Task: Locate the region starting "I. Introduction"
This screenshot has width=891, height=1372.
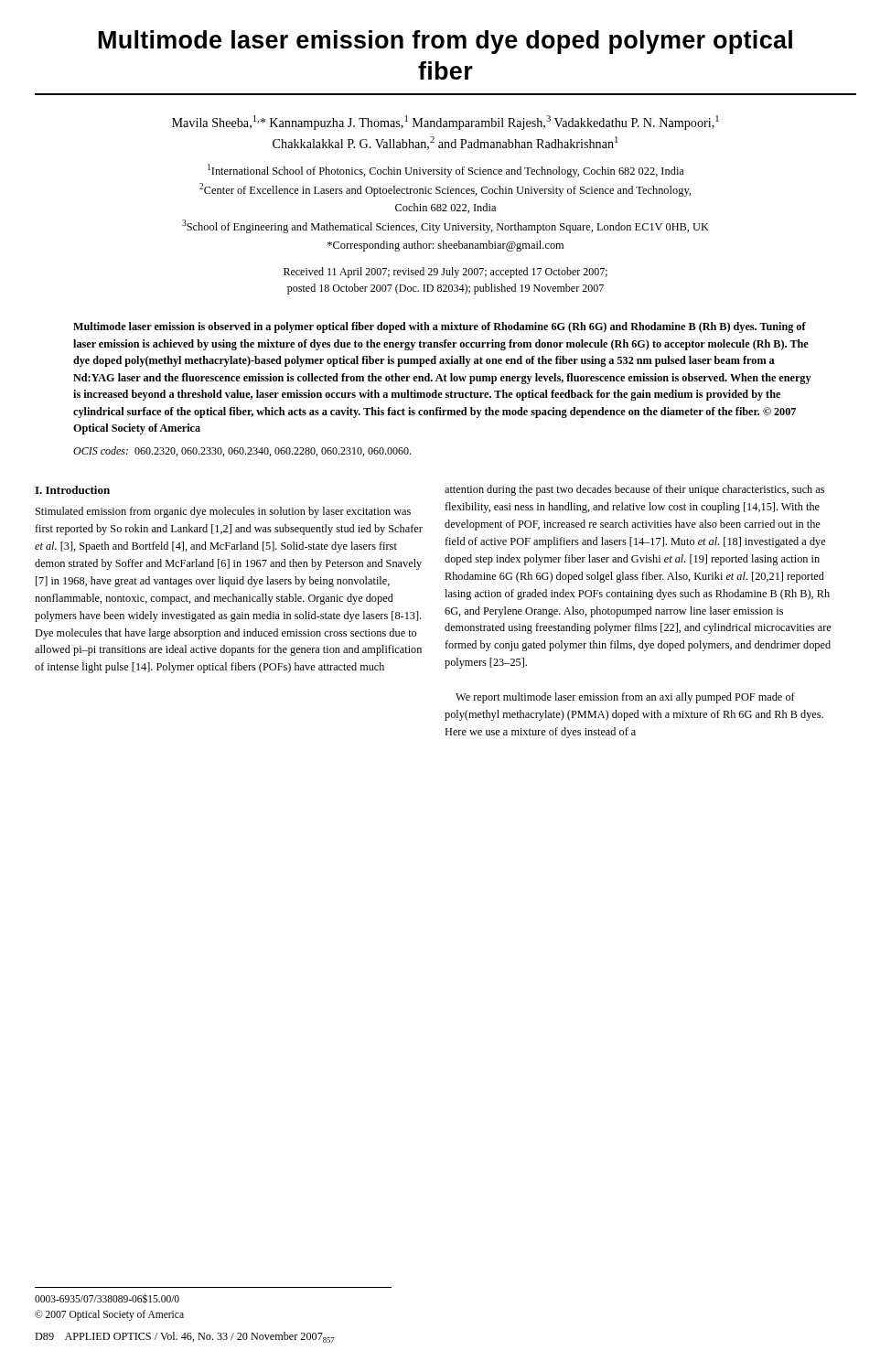Action: click(72, 490)
